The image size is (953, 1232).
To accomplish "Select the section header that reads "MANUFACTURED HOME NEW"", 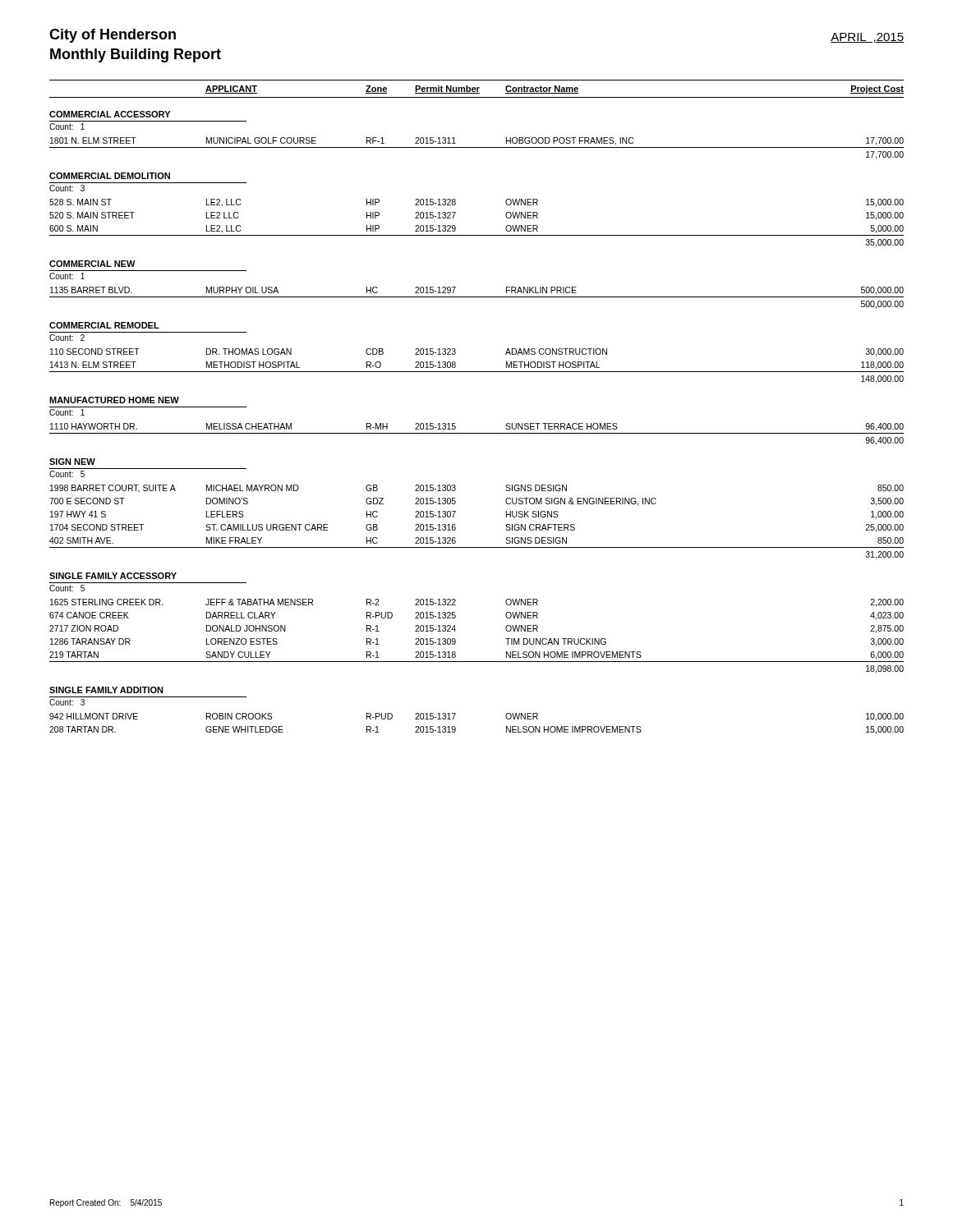I will (114, 400).
